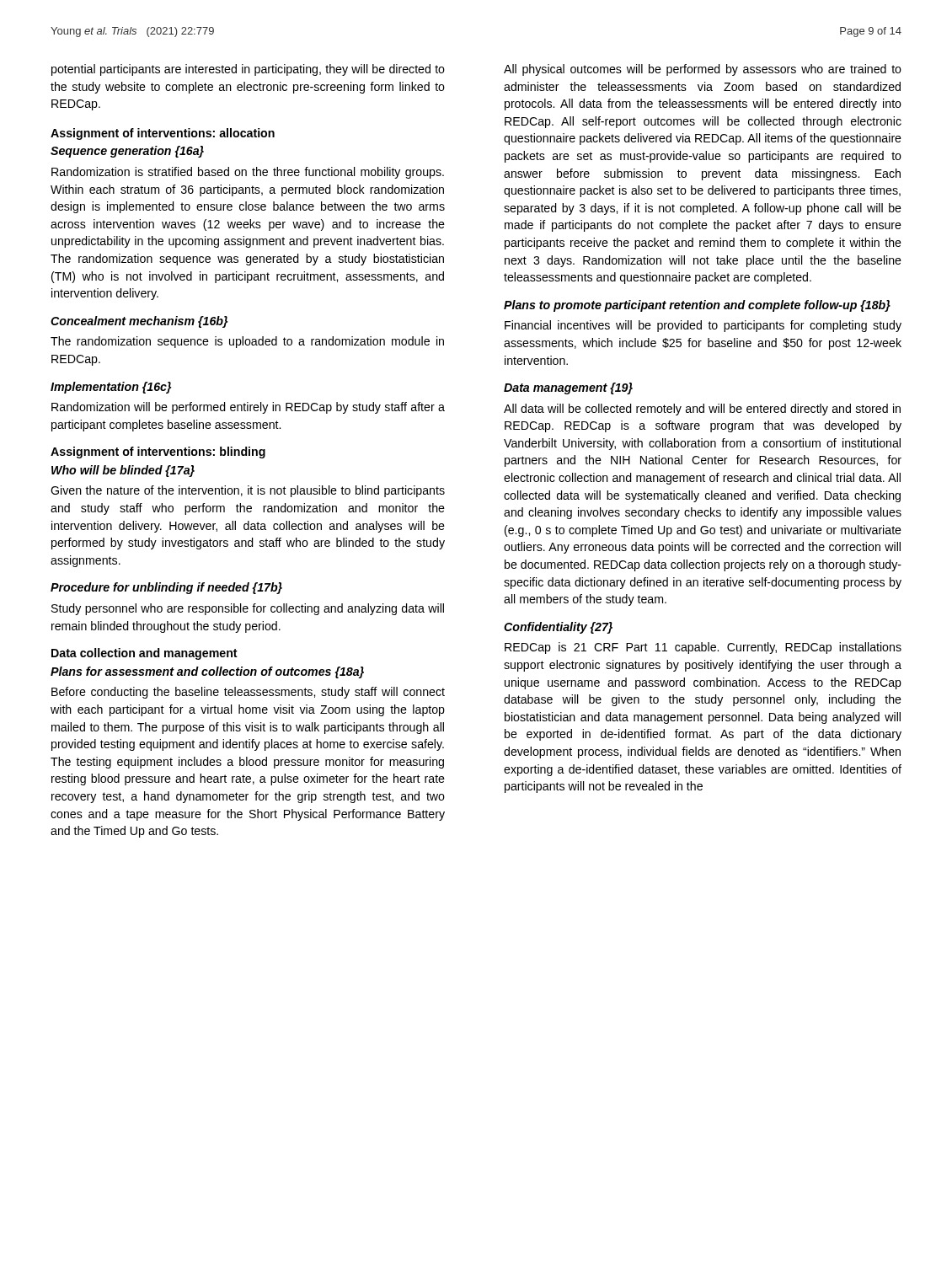Where does it say "Sequence generation {16a}"?
952x1264 pixels.
[x=127, y=151]
